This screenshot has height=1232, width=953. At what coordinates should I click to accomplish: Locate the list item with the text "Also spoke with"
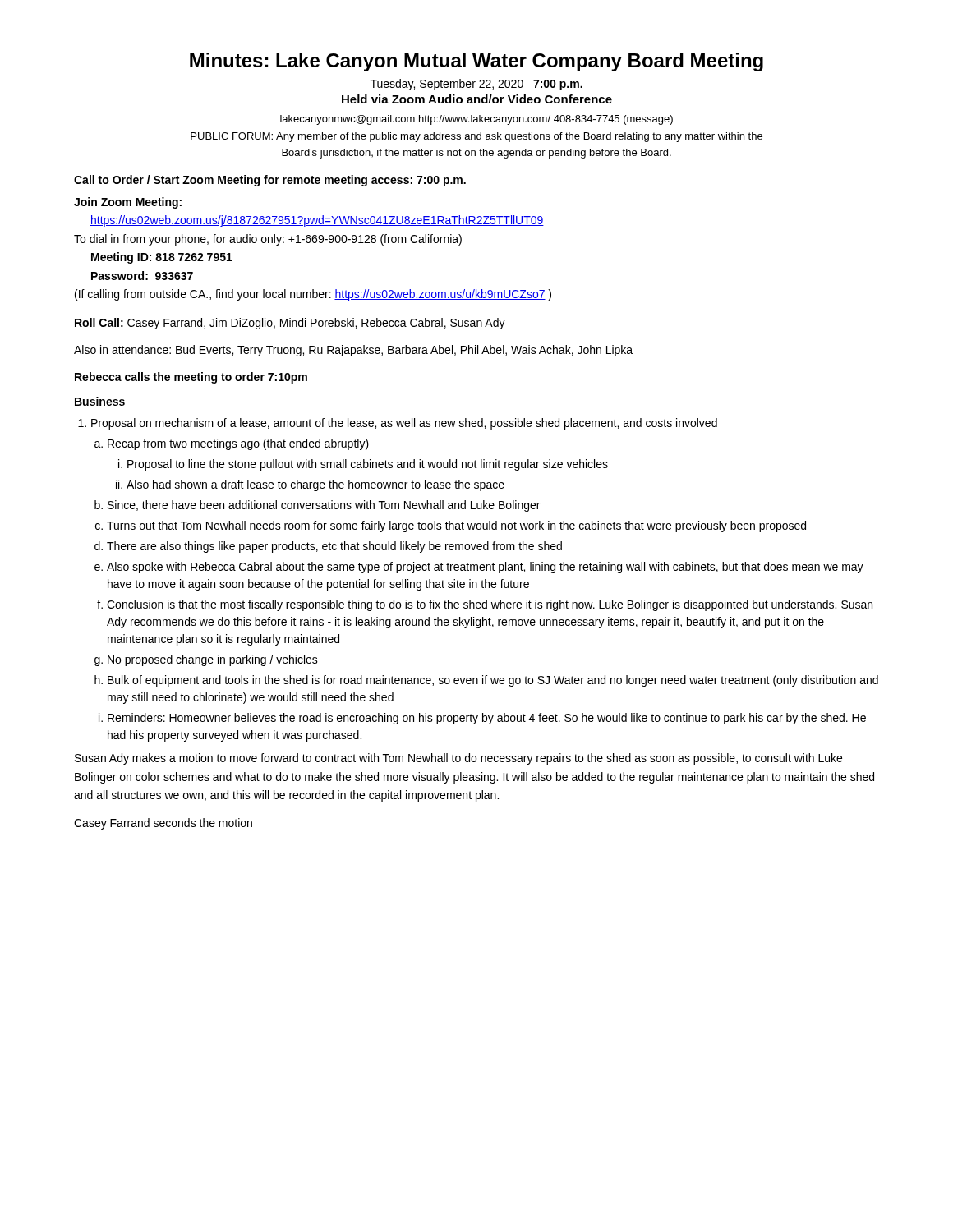[x=485, y=576]
